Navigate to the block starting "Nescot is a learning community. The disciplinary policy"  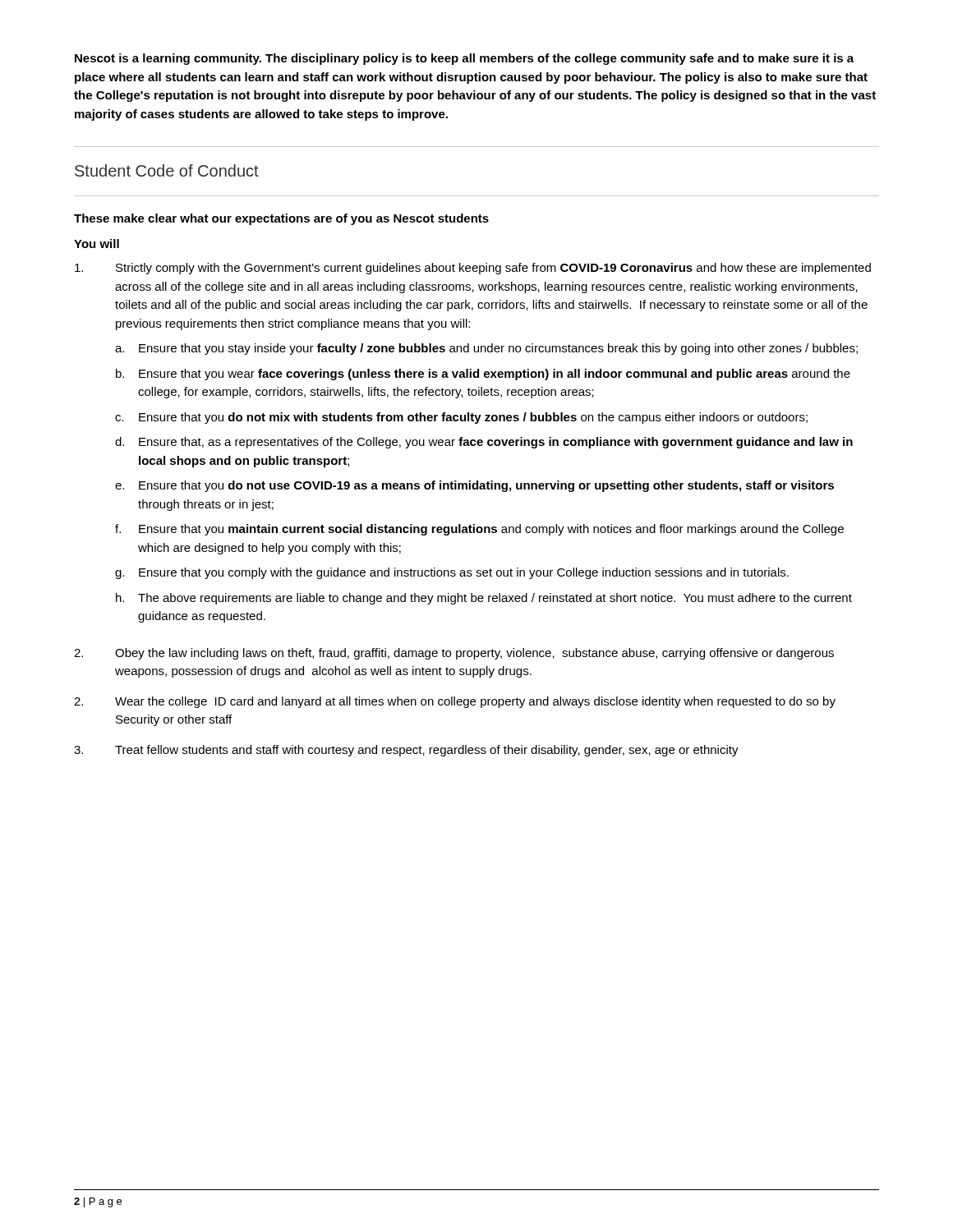coord(475,86)
